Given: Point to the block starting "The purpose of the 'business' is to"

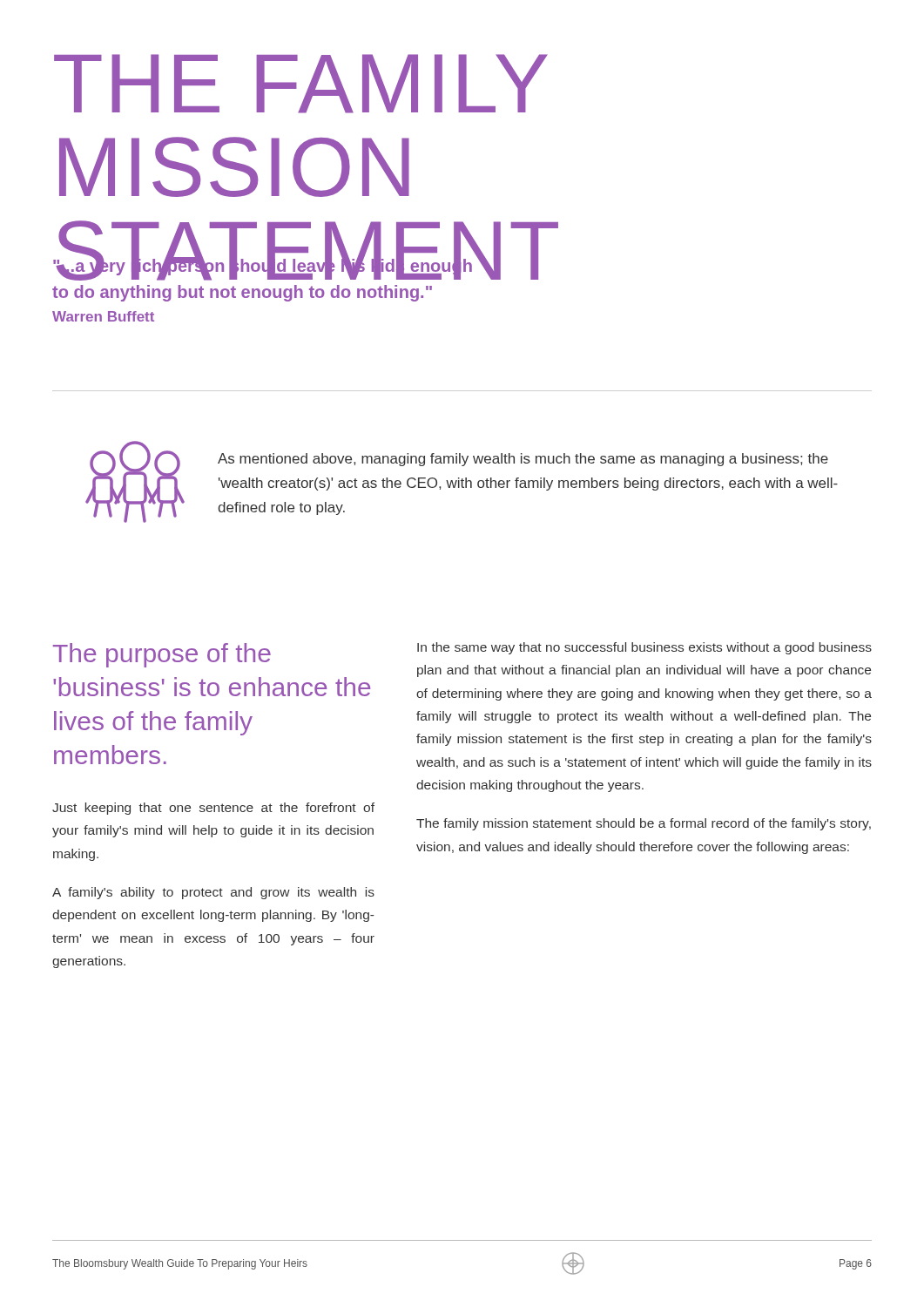Looking at the screenshot, I should click(x=212, y=704).
